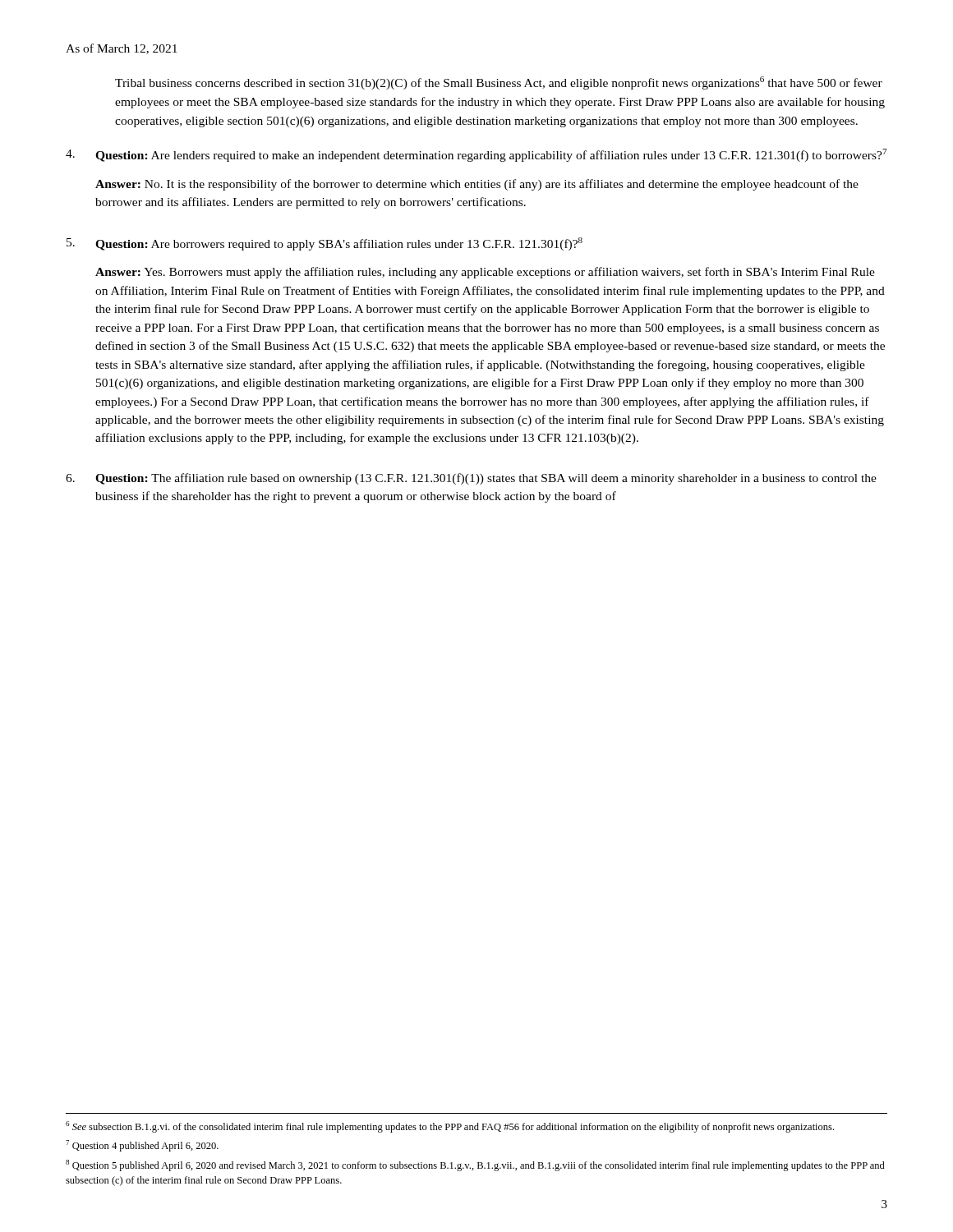This screenshot has height=1232, width=953.
Task: Find the text block starting "Answer: No. It is"
Action: (x=491, y=193)
